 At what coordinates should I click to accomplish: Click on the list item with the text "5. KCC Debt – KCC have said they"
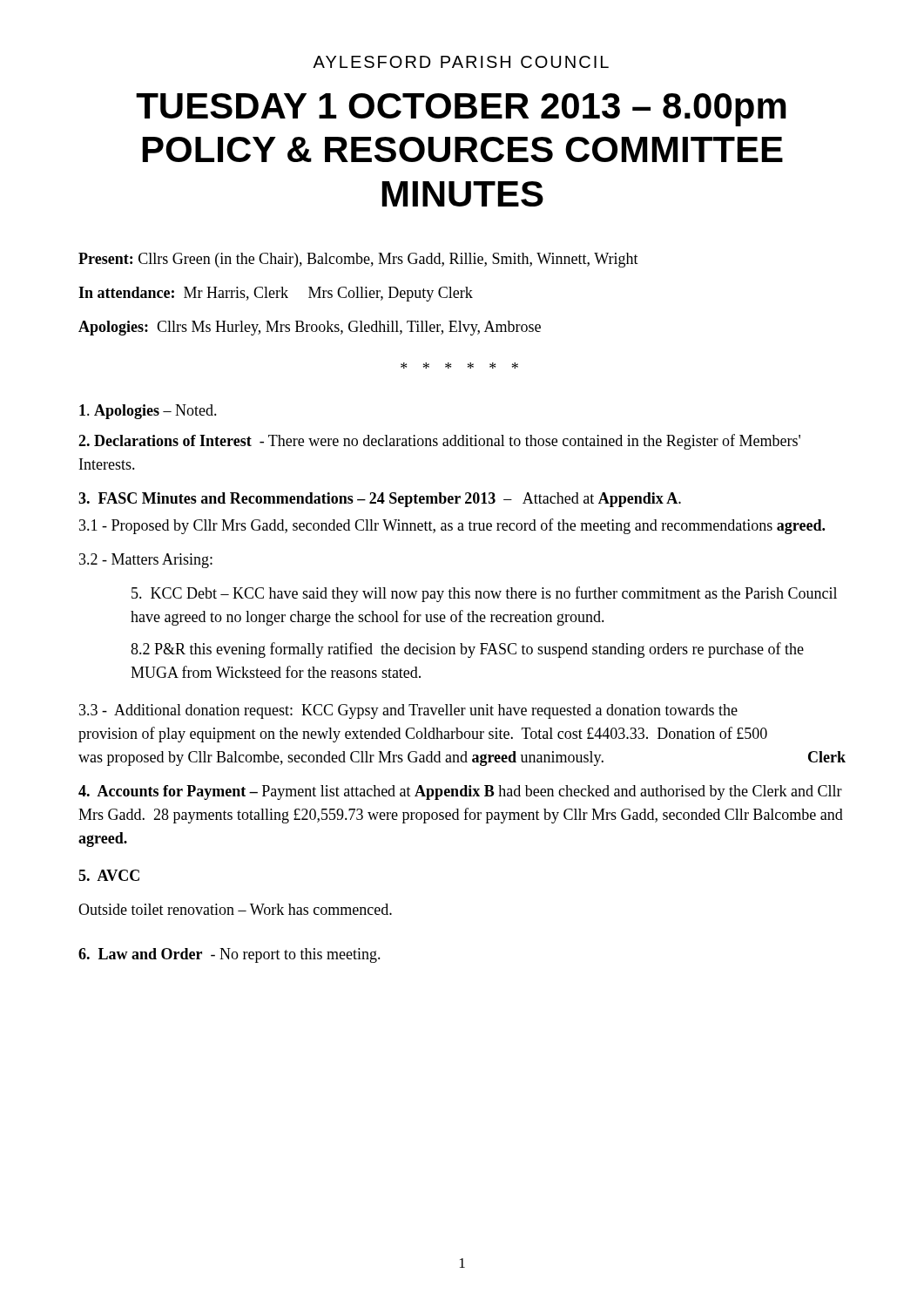coord(484,605)
